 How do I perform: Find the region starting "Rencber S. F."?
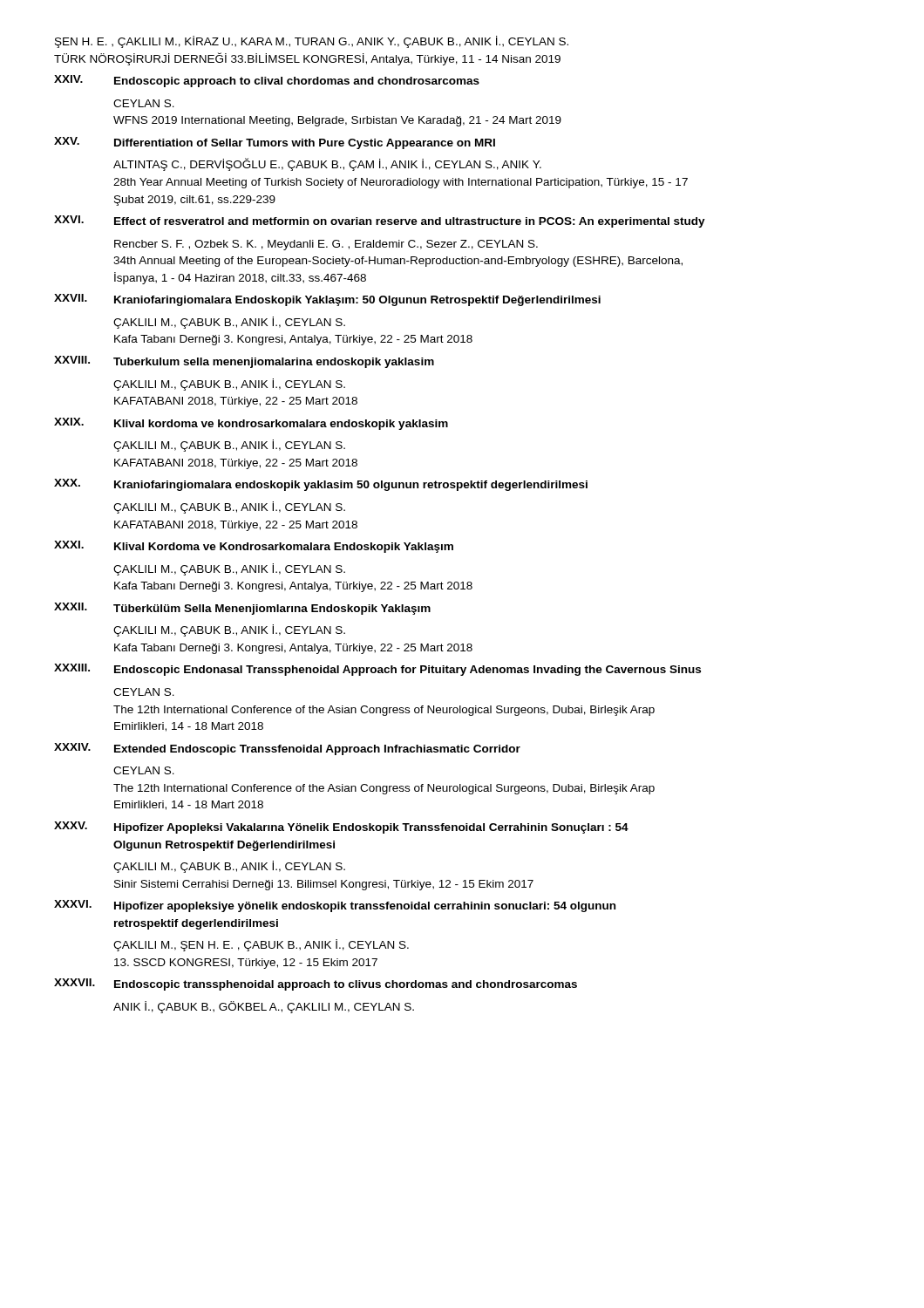tap(398, 260)
